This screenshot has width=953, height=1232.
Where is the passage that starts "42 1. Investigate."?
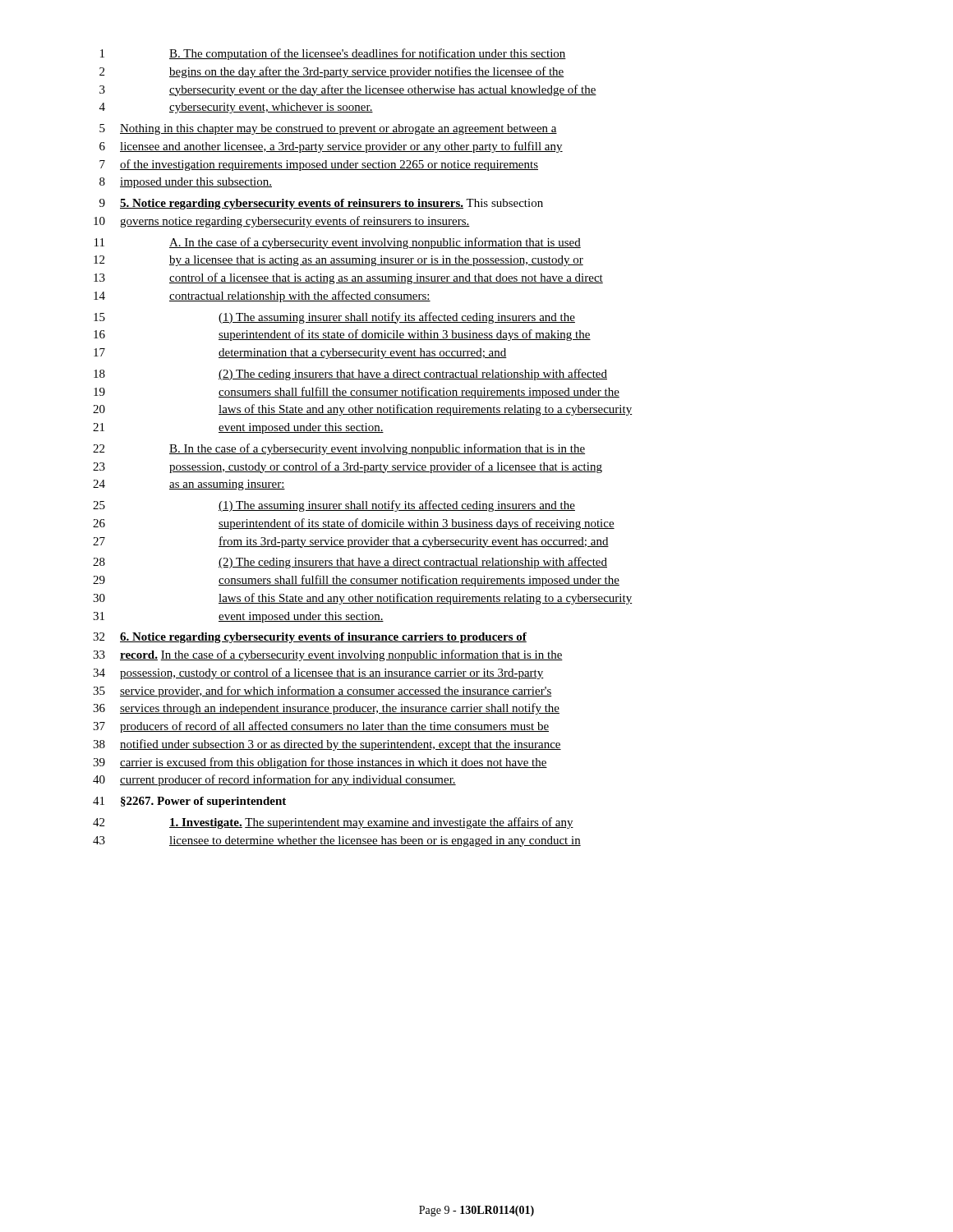click(476, 832)
